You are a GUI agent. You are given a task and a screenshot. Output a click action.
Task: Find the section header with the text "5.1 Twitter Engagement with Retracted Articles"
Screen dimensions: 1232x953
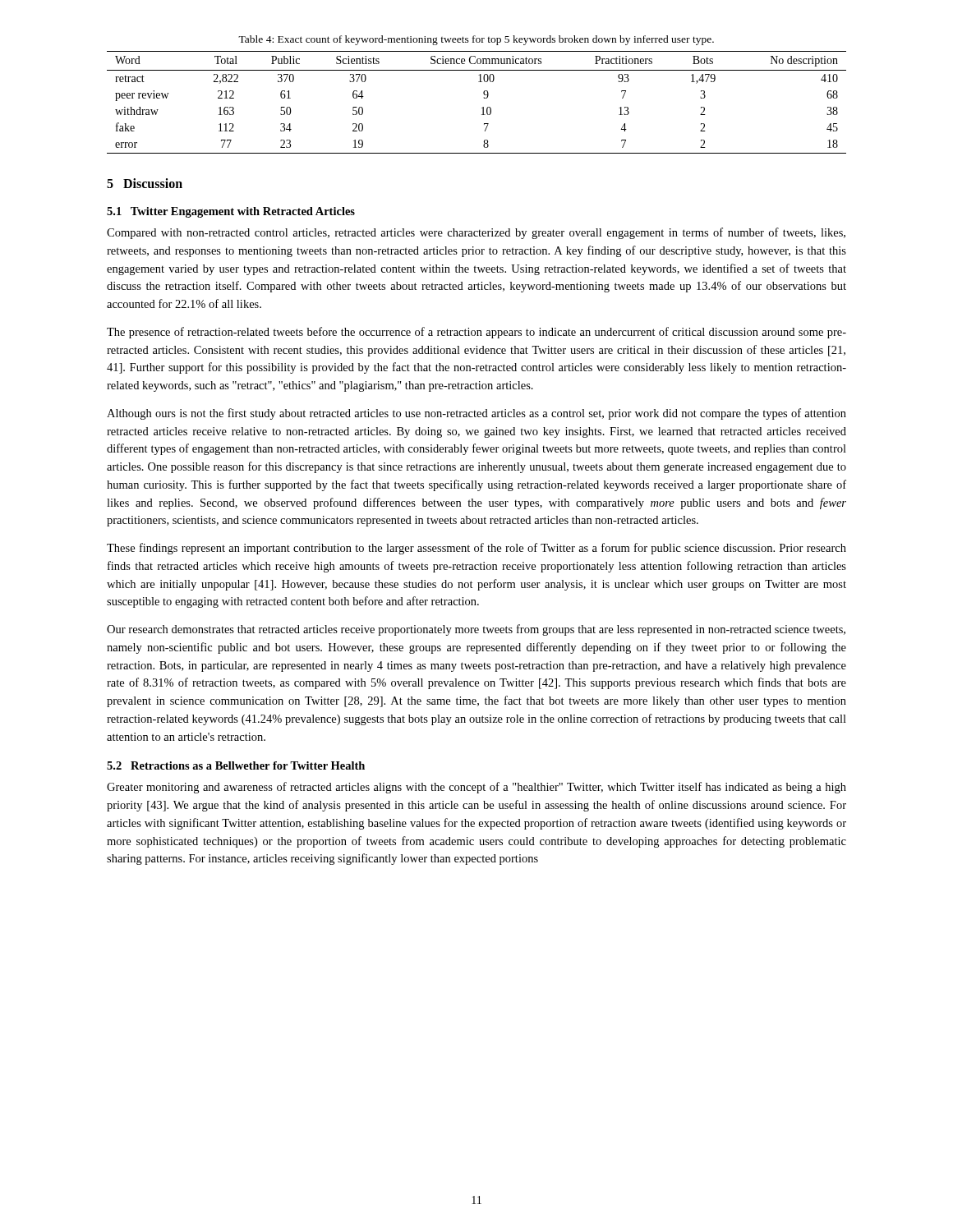[x=231, y=211]
